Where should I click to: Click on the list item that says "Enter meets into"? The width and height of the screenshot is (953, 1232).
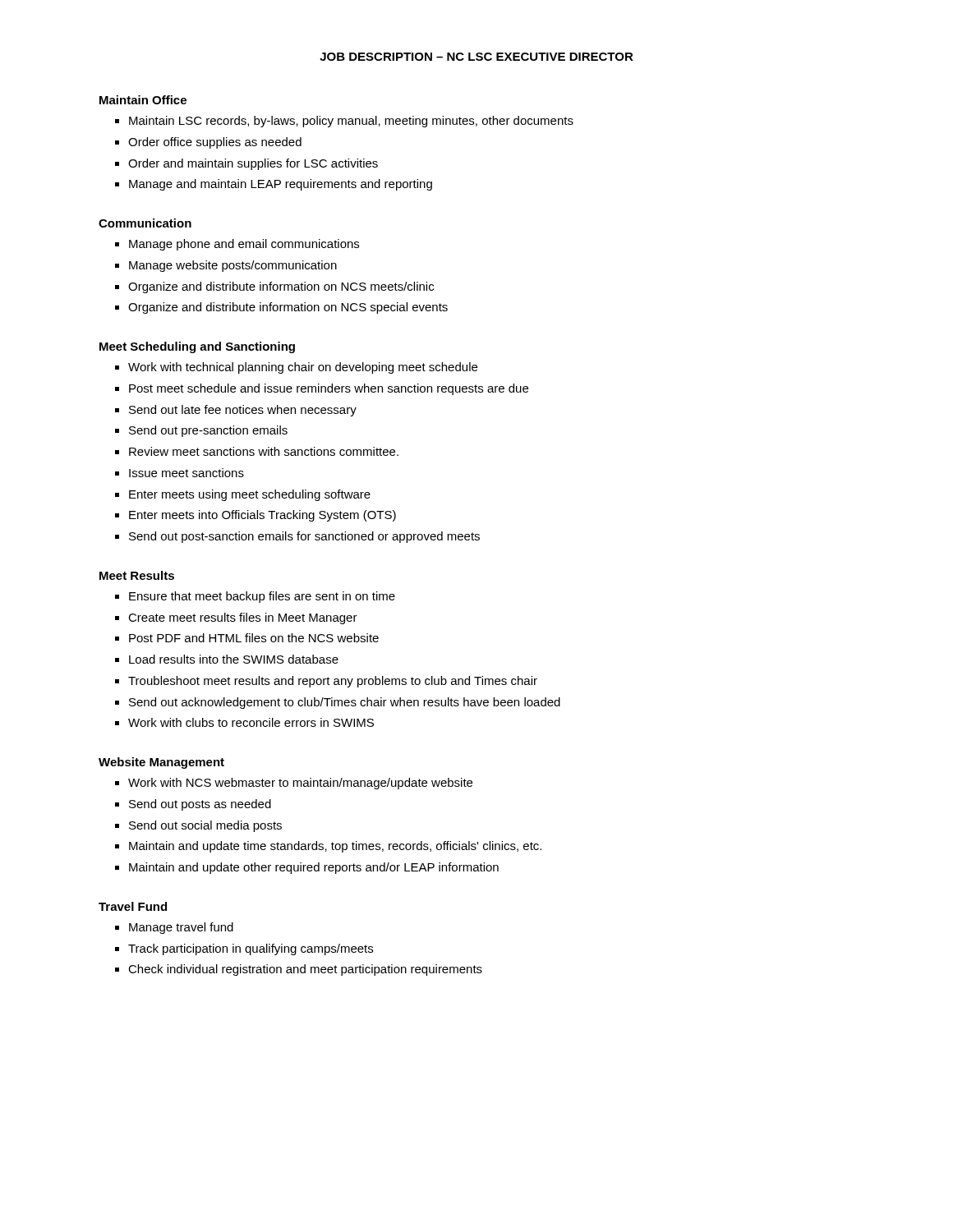(262, 515)
